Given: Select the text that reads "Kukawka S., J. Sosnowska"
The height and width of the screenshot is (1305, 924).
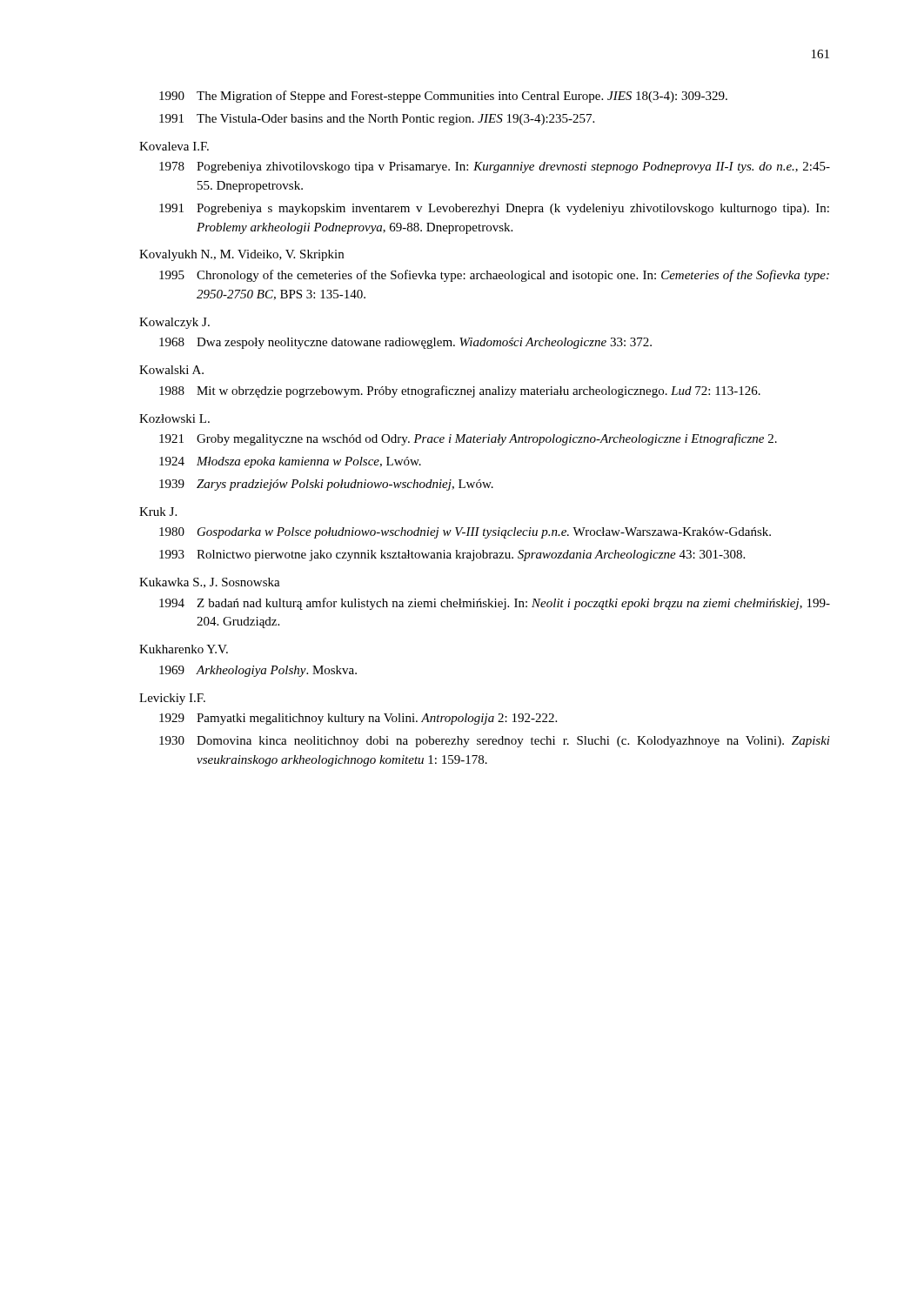Looking at the screenshot, I should click(210, 582).
